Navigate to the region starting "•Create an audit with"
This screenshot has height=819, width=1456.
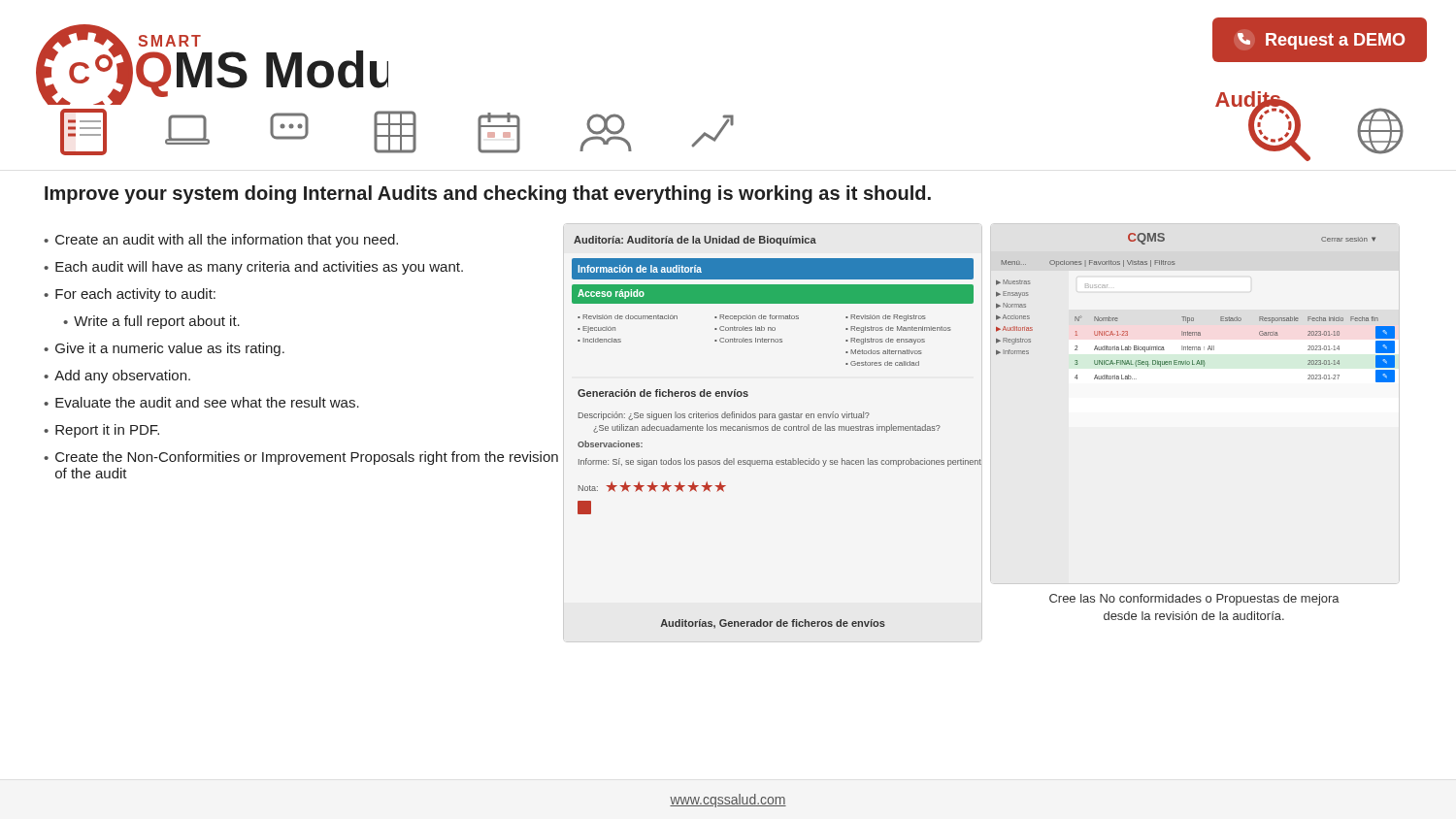(222, 240)
